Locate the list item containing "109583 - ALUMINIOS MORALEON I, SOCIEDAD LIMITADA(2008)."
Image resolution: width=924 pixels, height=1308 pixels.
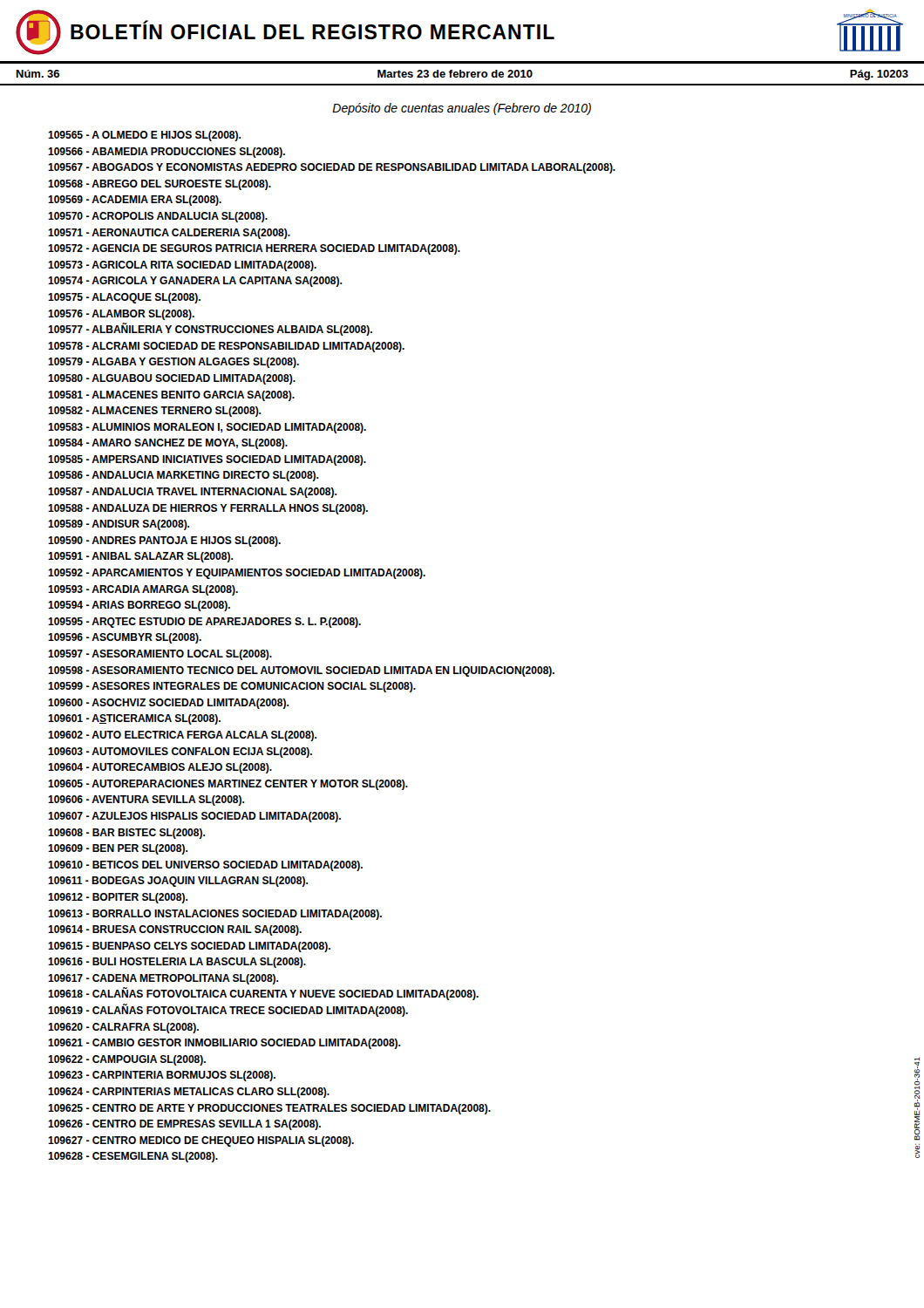point(207,427)
